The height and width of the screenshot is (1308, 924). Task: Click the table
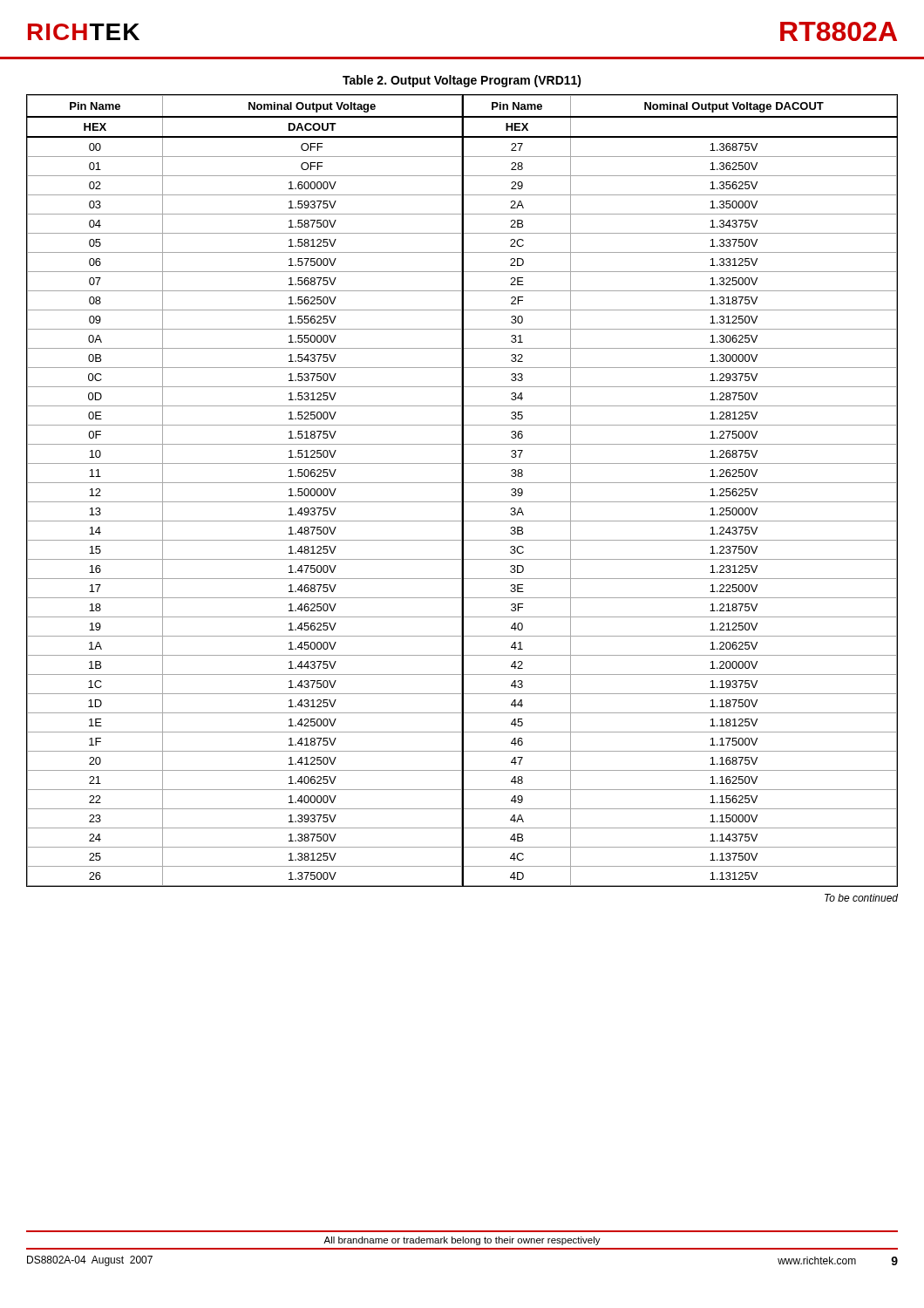click(462, 490)
